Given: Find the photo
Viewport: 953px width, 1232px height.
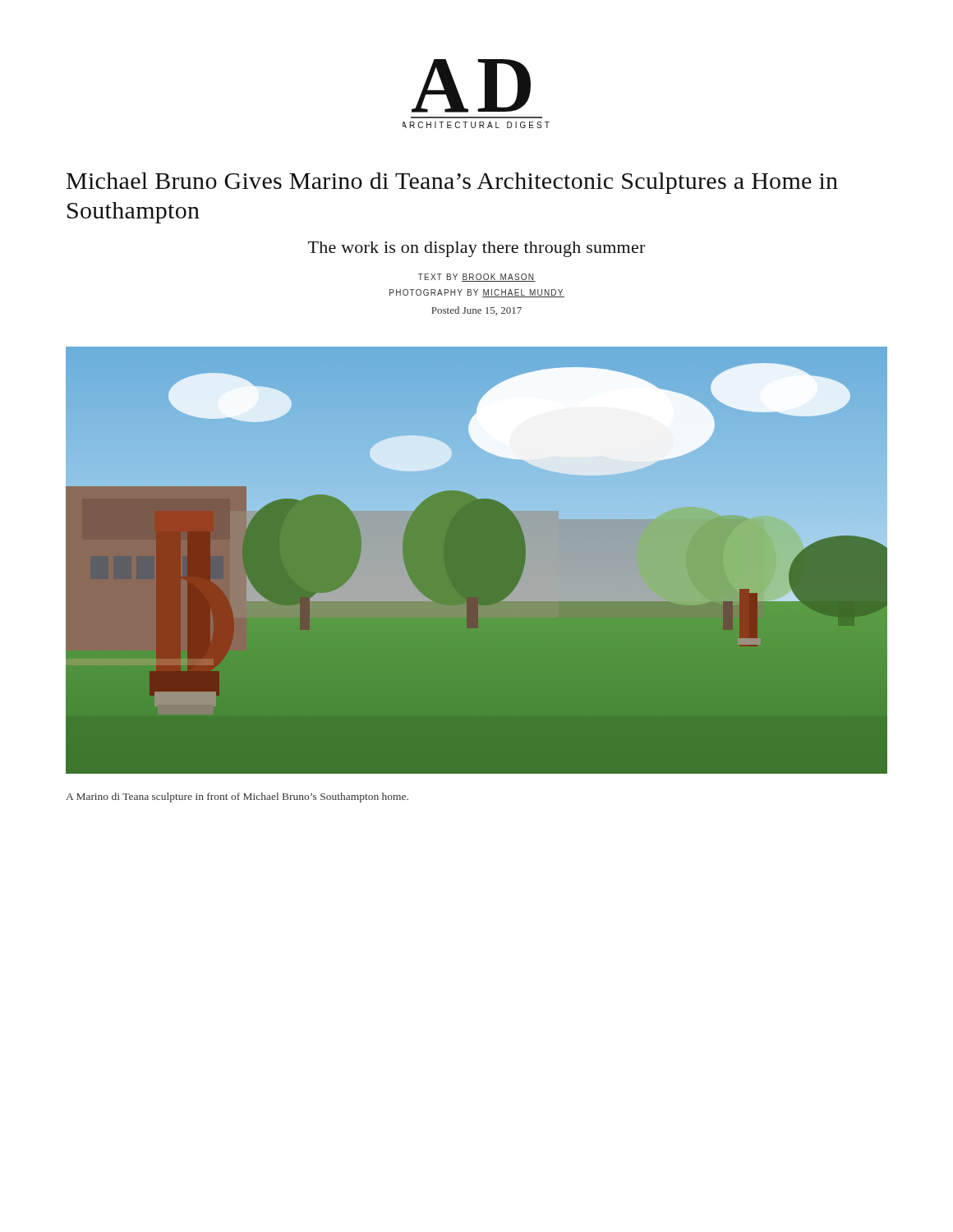Looking at the screenshot, I should pyautogui.click(x=476, y=562).
